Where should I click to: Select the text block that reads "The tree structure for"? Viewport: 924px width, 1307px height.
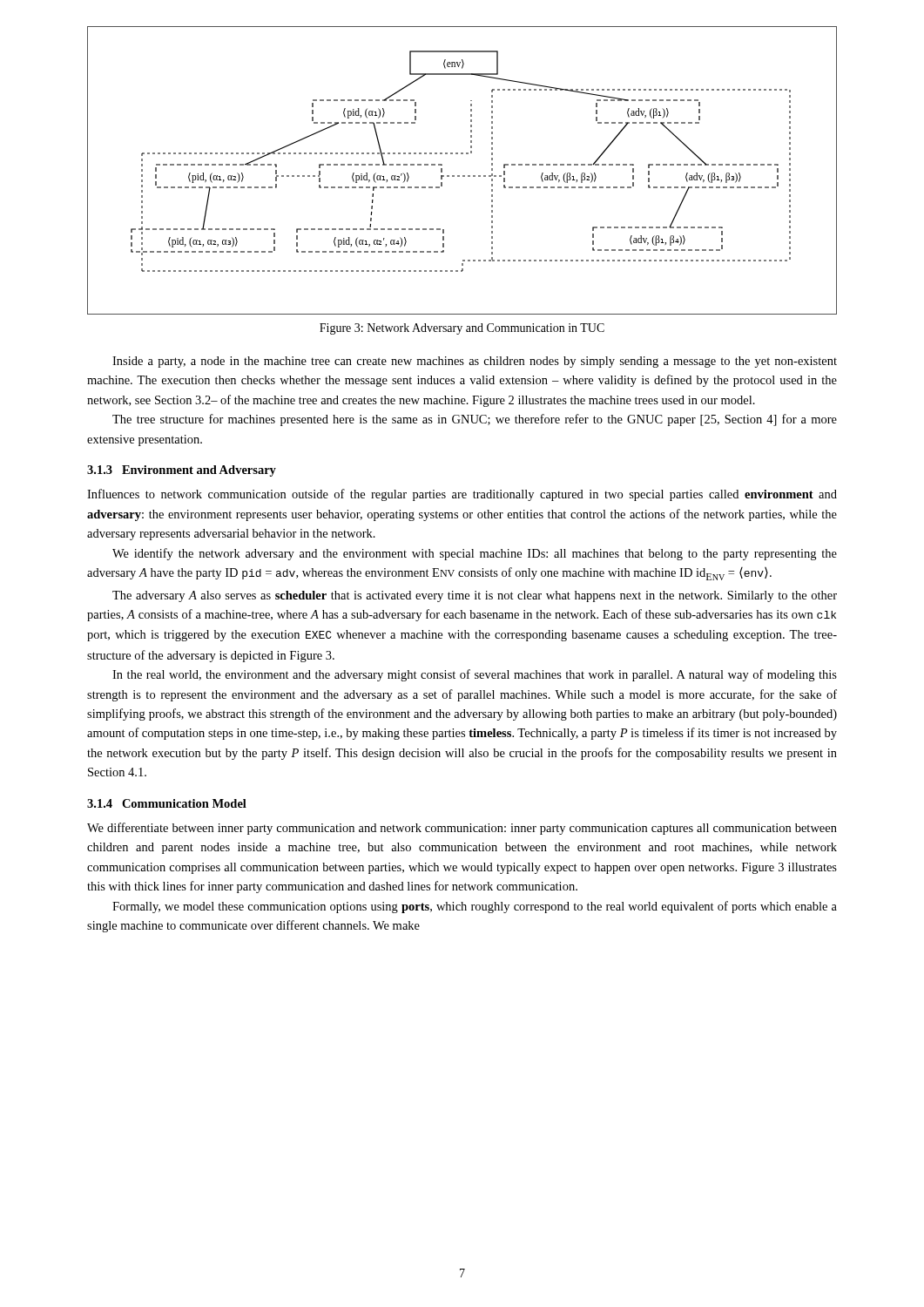click(x=462, y=429)
